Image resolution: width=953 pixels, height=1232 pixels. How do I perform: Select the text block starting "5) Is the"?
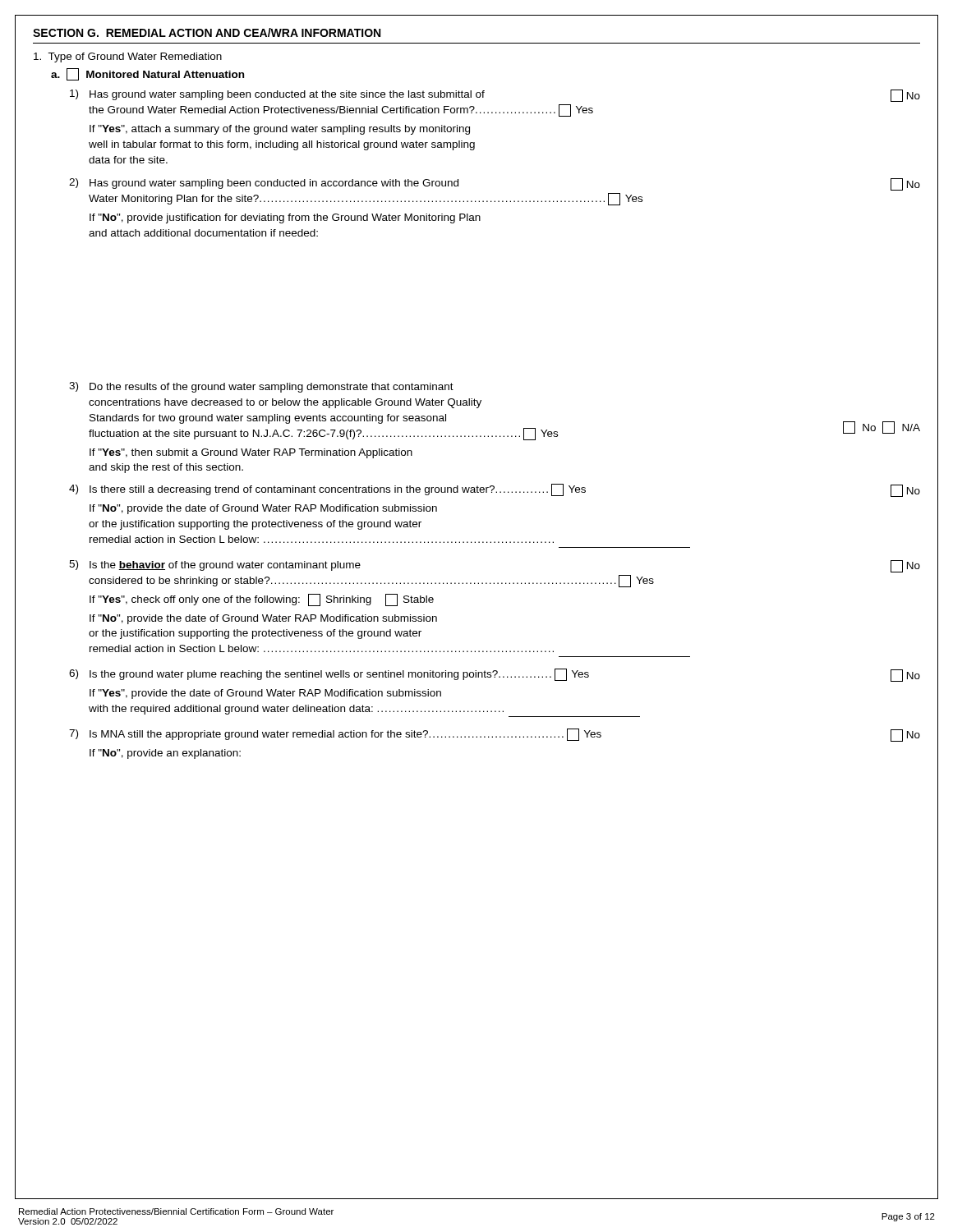coord(495,573)
